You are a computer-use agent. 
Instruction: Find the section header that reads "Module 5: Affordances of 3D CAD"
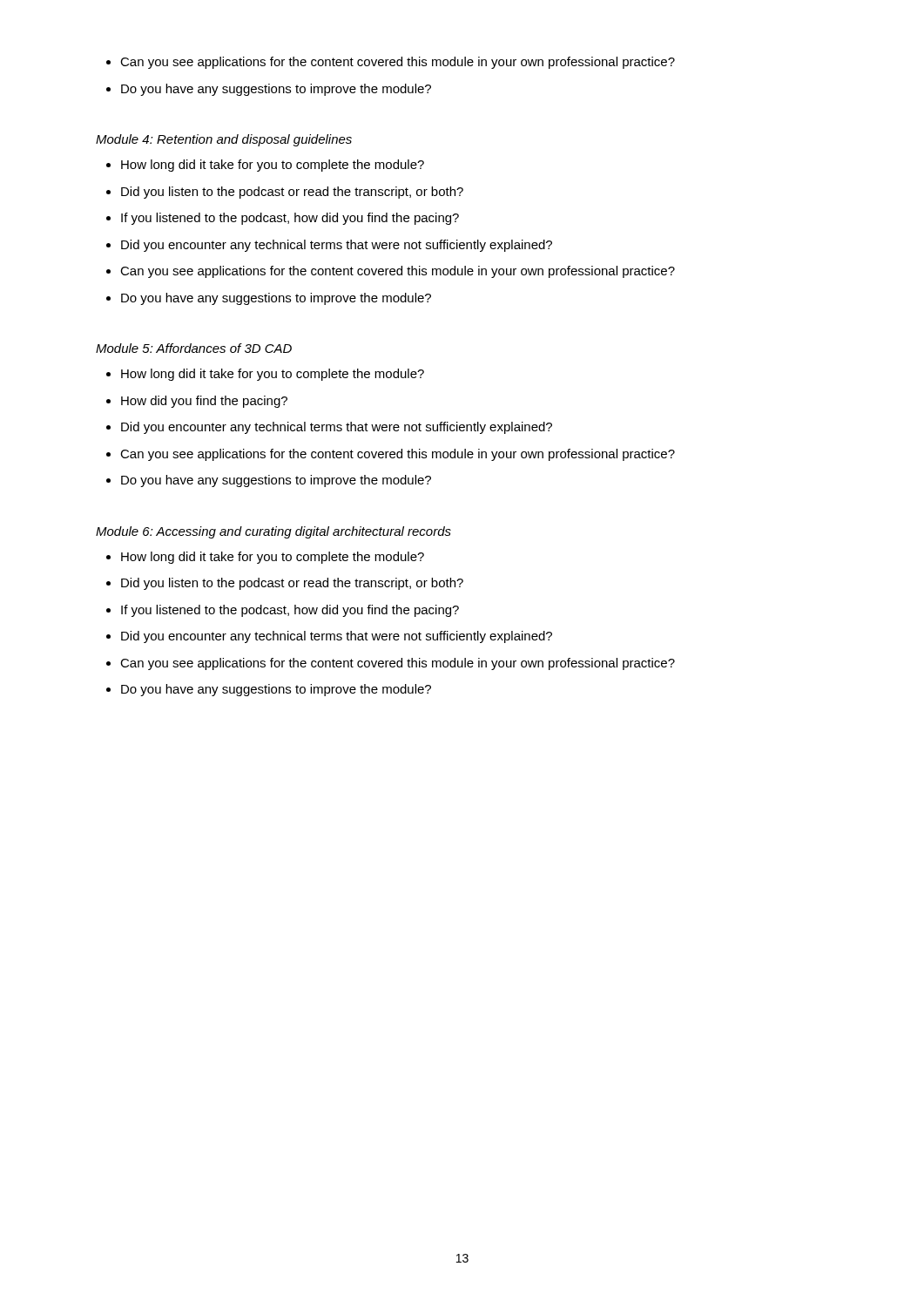[194, 348]
